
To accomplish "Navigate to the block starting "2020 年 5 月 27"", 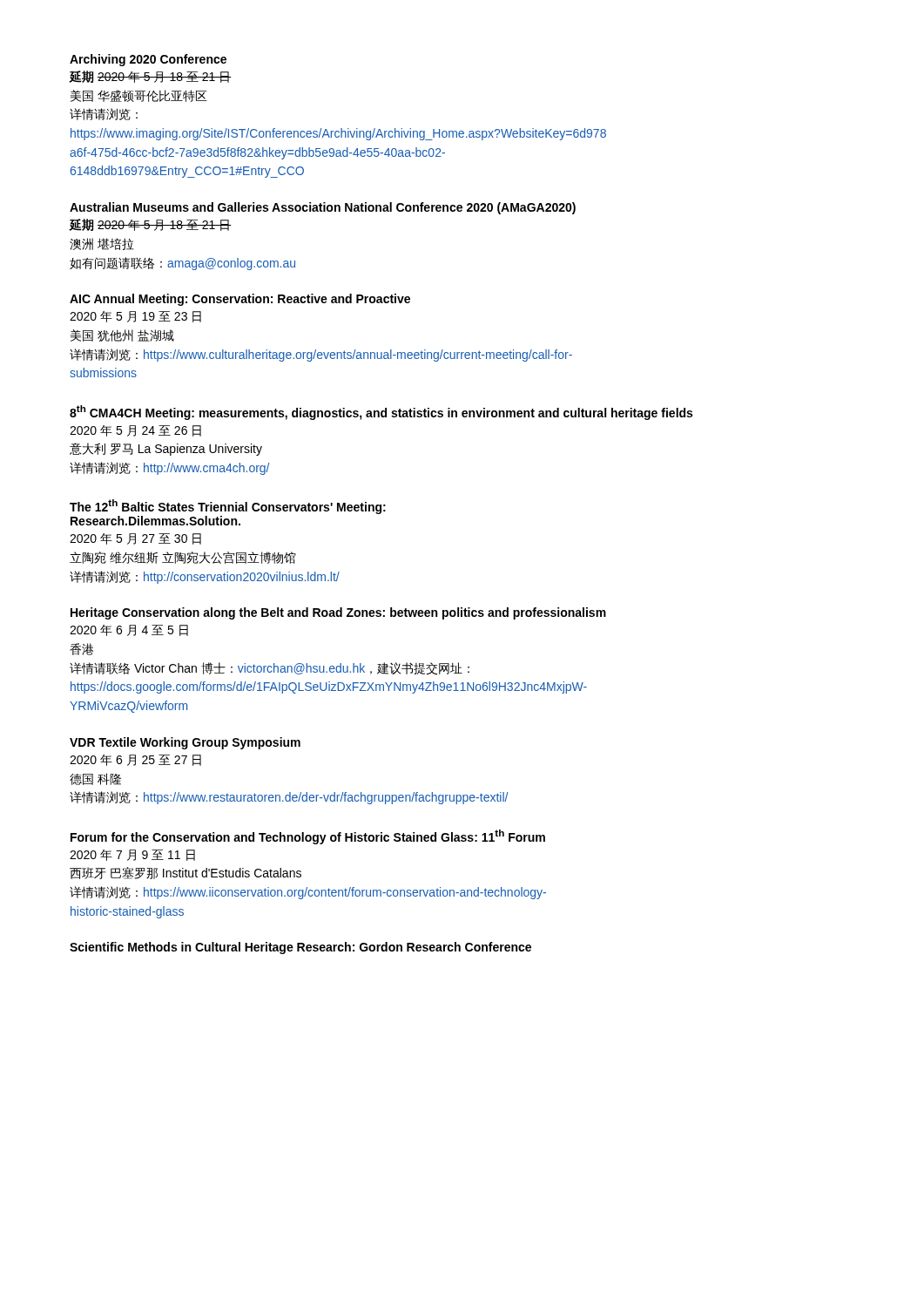I will 205,558.
